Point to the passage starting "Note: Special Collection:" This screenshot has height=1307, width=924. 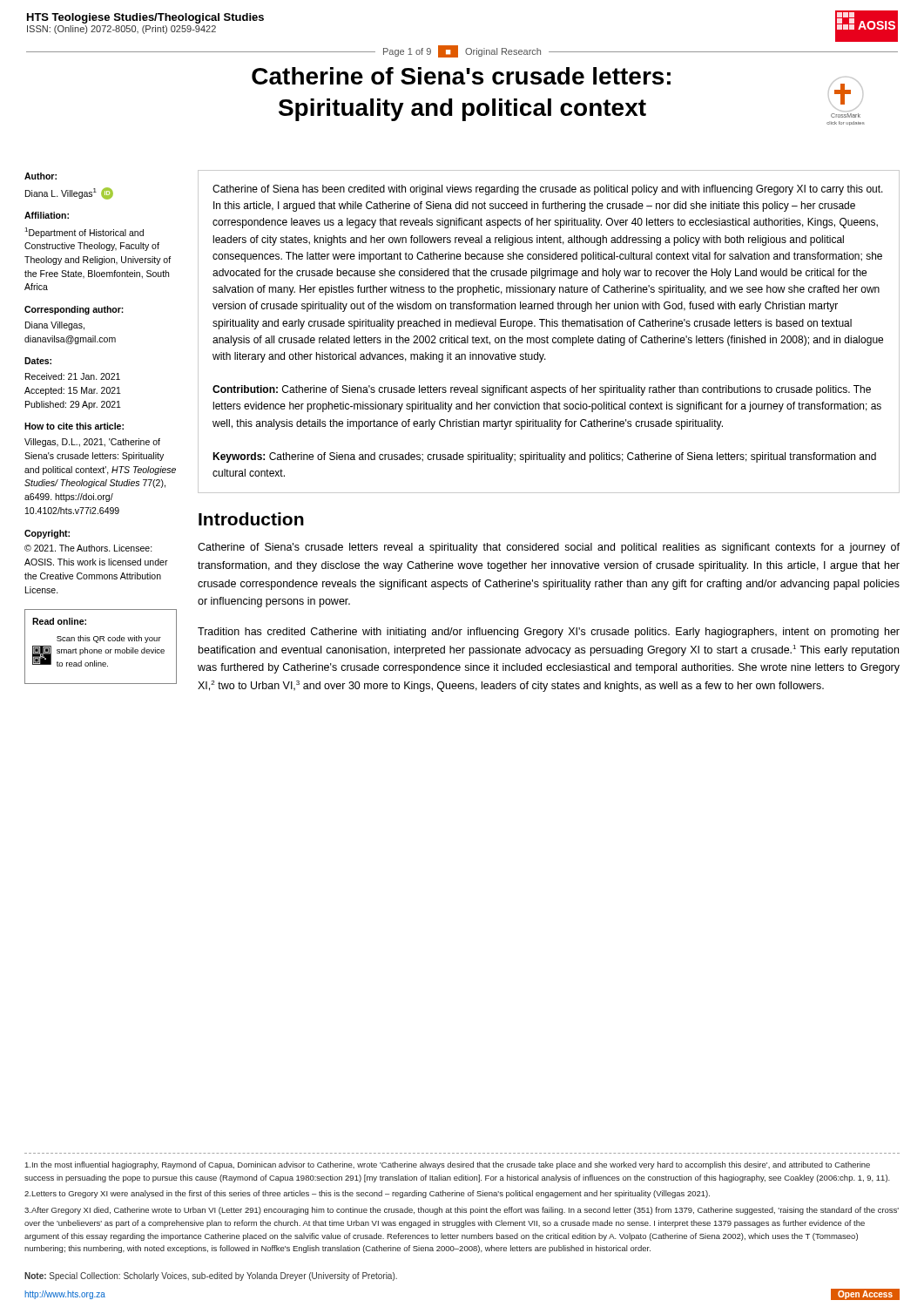click(x=211, y=1276)
